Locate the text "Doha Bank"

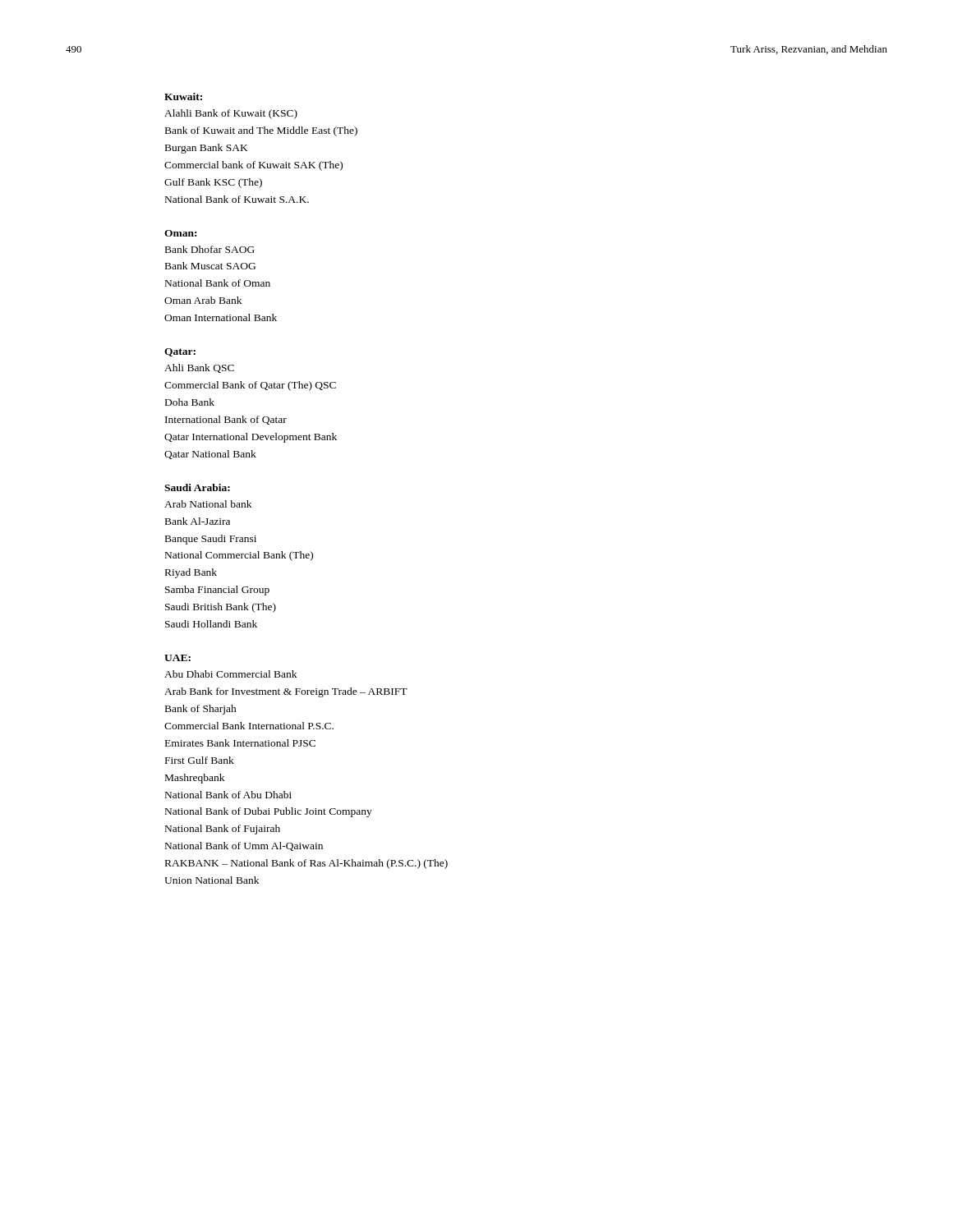(189, 402)
